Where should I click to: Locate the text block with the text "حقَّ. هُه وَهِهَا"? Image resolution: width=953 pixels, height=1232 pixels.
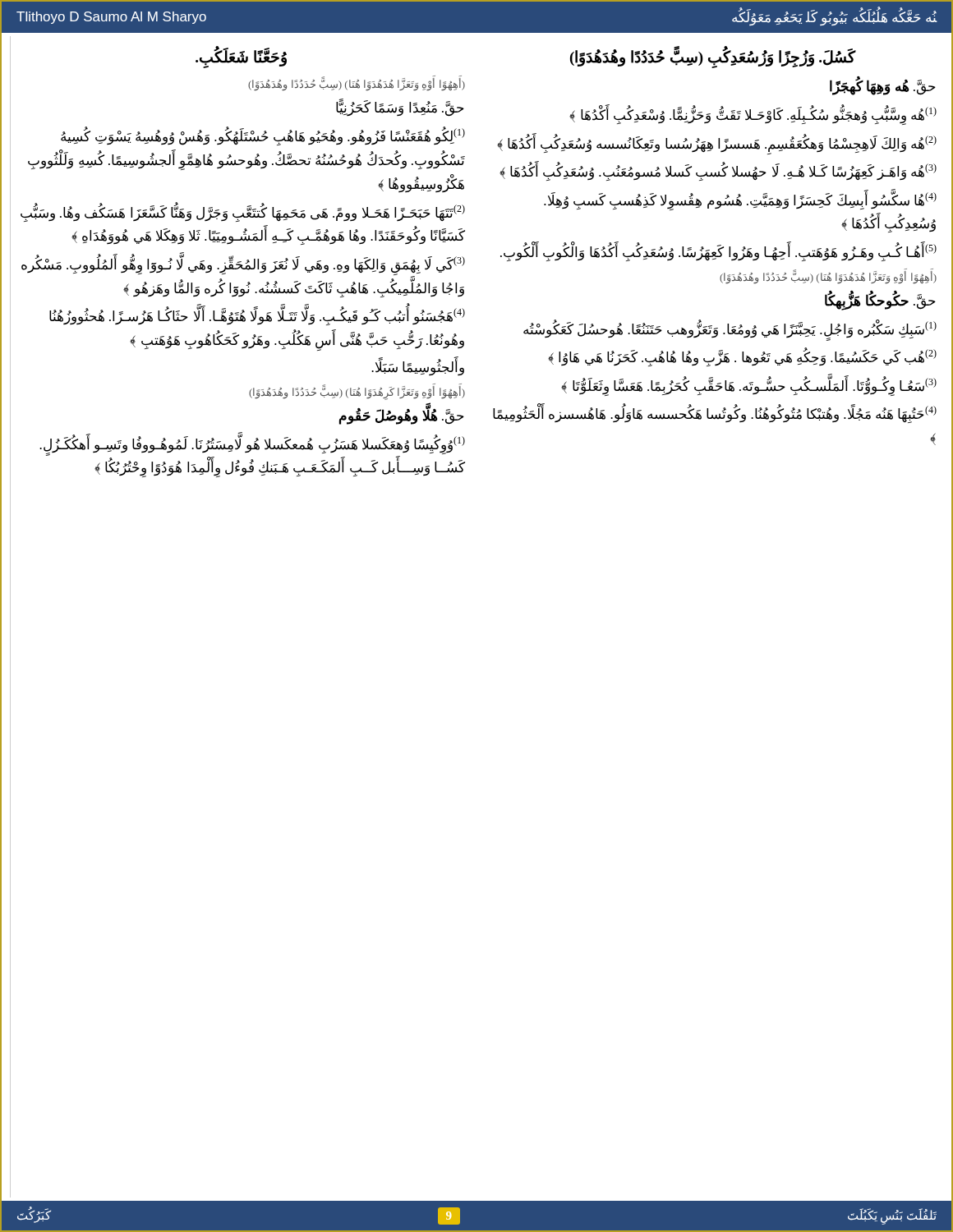712,263
